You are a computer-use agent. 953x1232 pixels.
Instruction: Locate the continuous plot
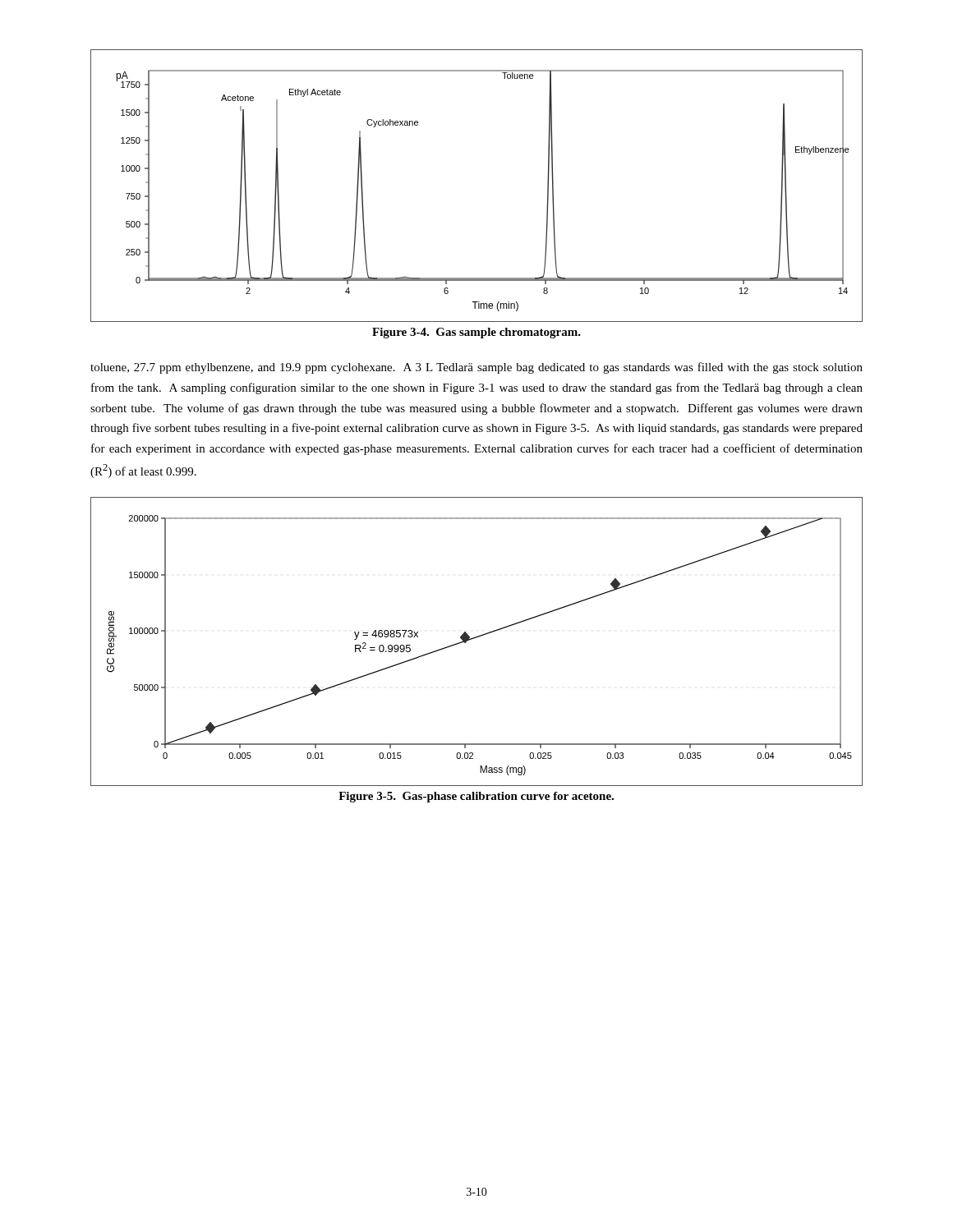pos(476,186)
